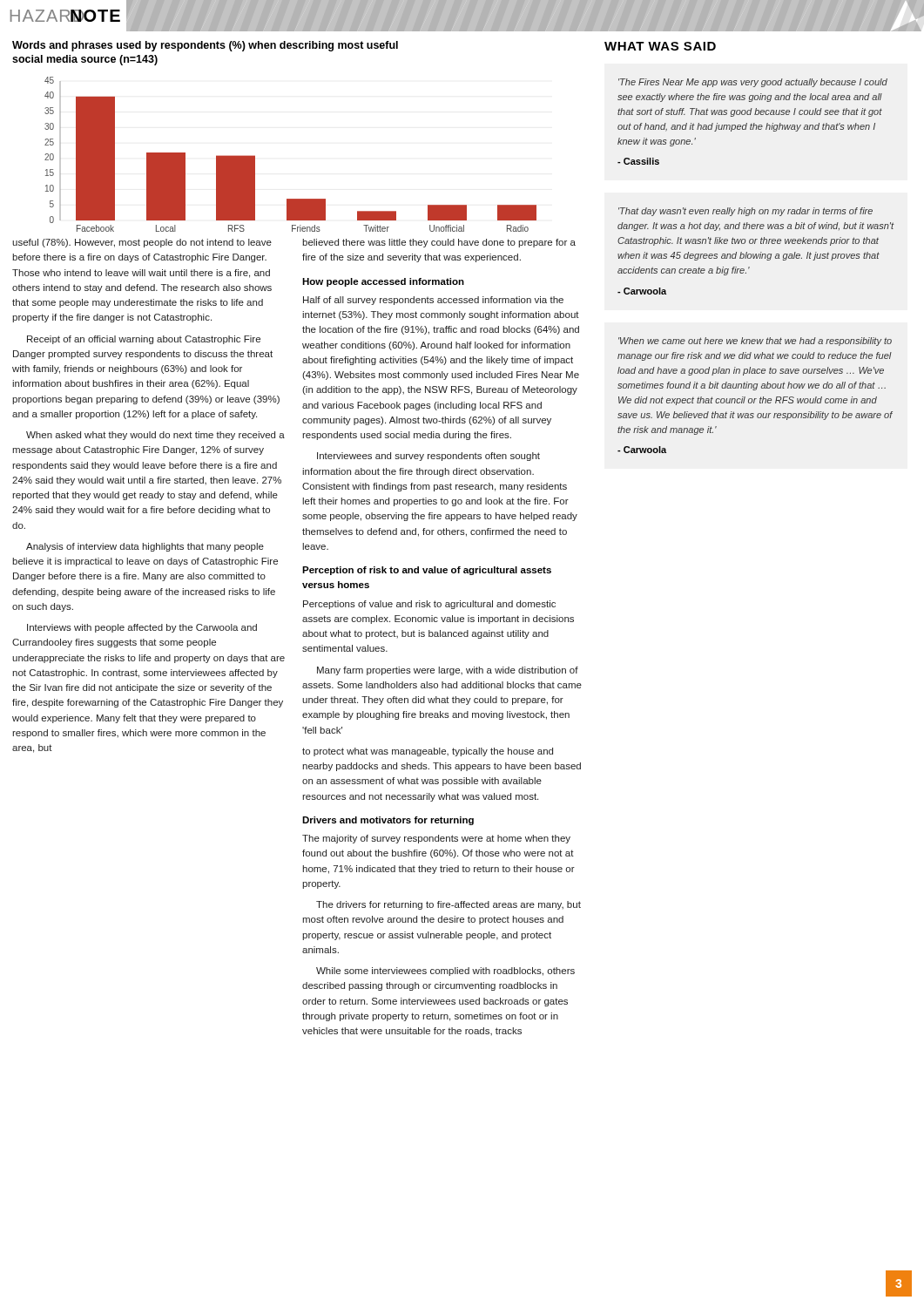The width and height of the screenshot is (924, 1307).
Task: Locate the bar chart
Action: 300,142
